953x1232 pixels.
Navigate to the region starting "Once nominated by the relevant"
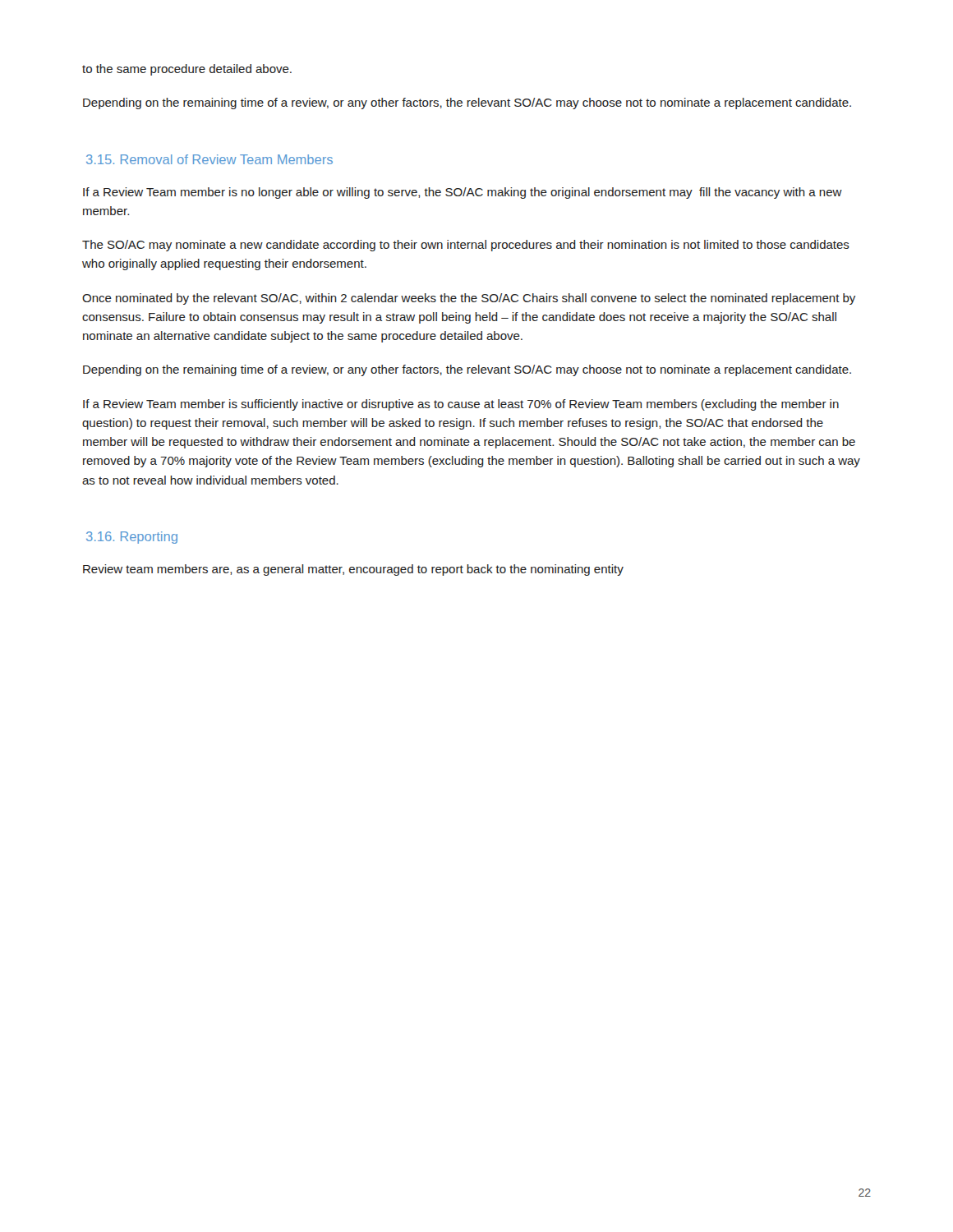tap(469, 316)
